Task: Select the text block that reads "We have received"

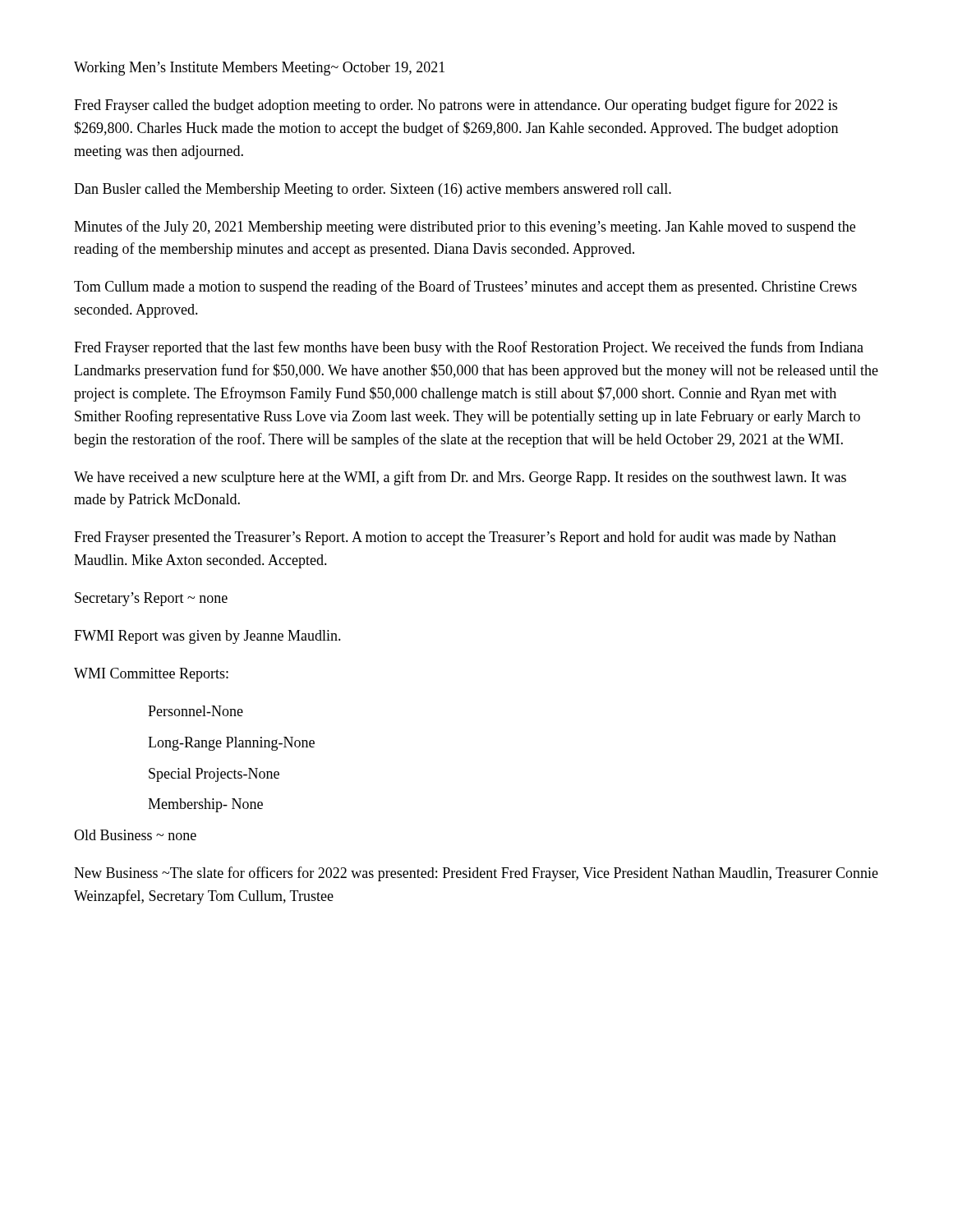Action: click(x=460, y=488)
